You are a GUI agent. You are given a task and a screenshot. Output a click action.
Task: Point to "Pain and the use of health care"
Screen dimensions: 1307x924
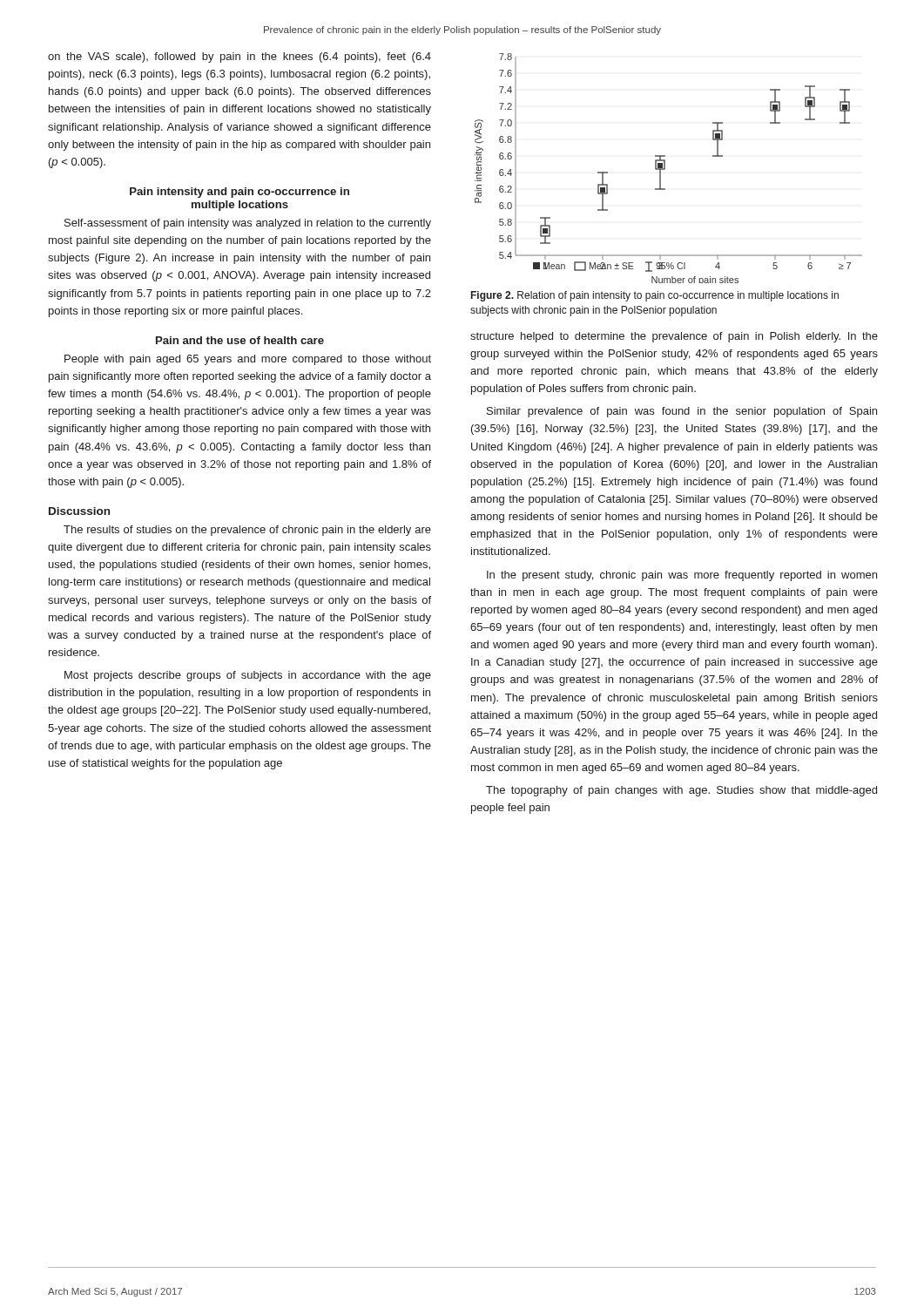[240, 340]
